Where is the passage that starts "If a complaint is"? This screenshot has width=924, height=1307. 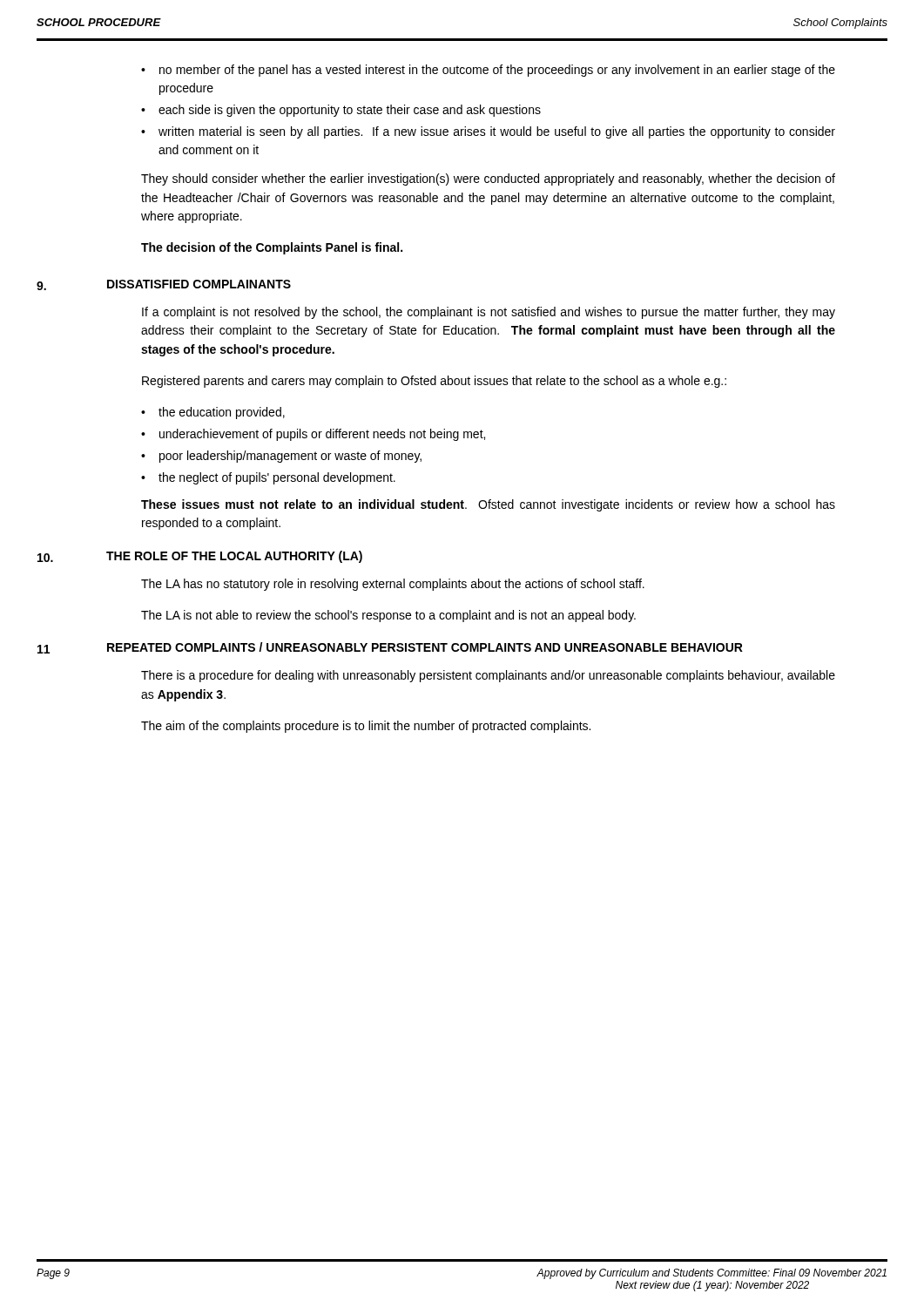[488, 331]
